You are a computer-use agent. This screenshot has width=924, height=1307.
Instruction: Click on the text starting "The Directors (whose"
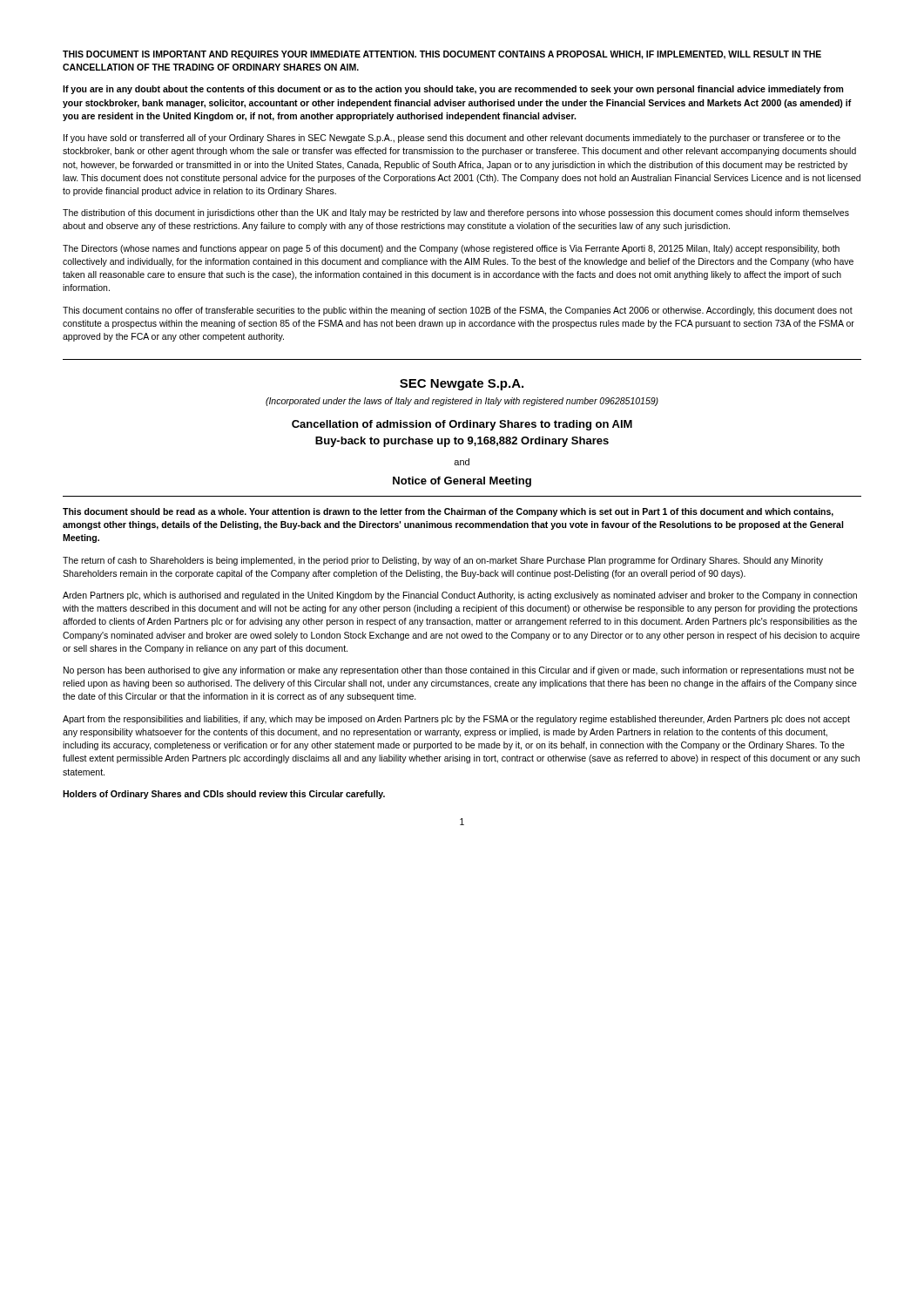click(x=458, y=268)
